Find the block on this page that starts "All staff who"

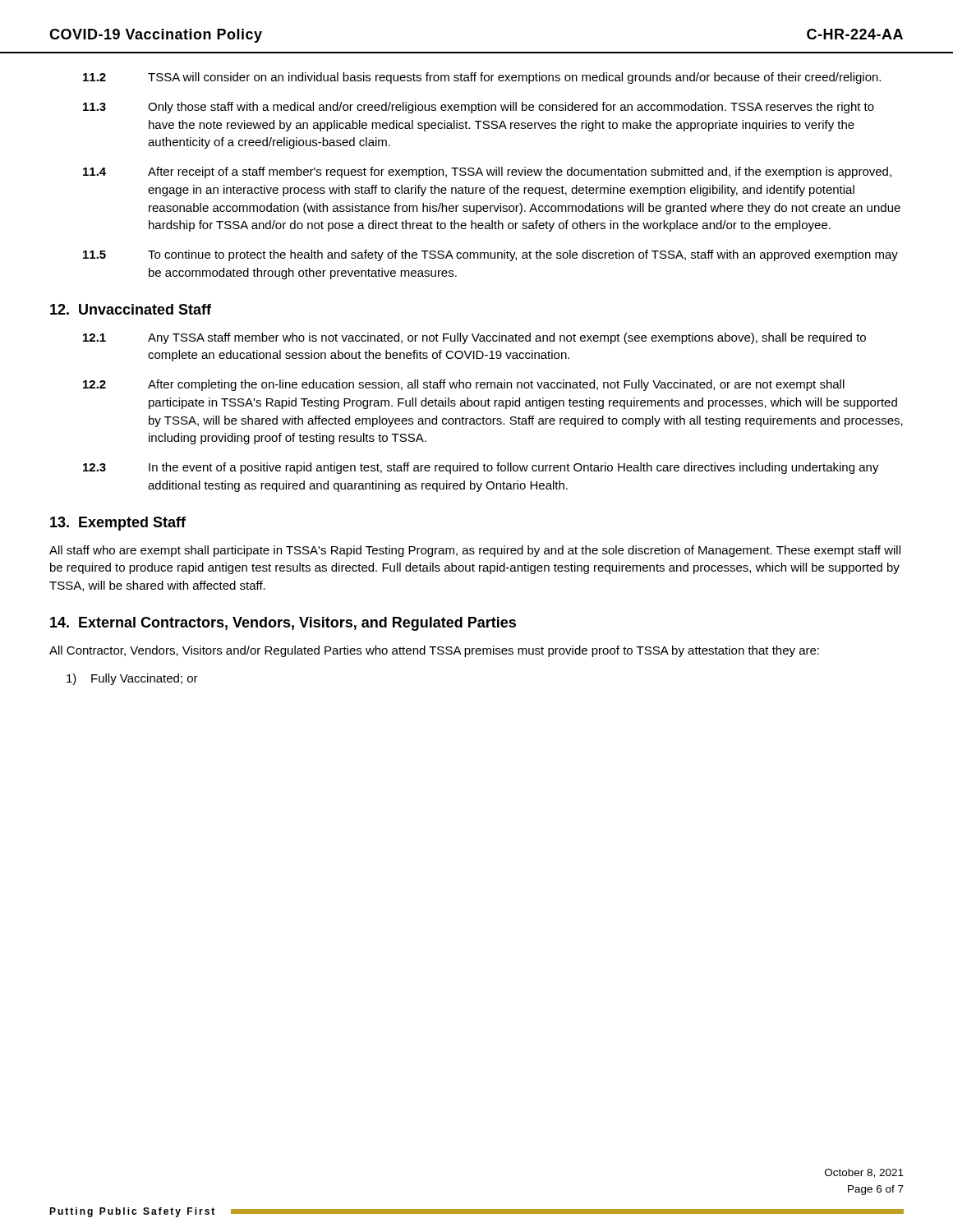point(475,567)
